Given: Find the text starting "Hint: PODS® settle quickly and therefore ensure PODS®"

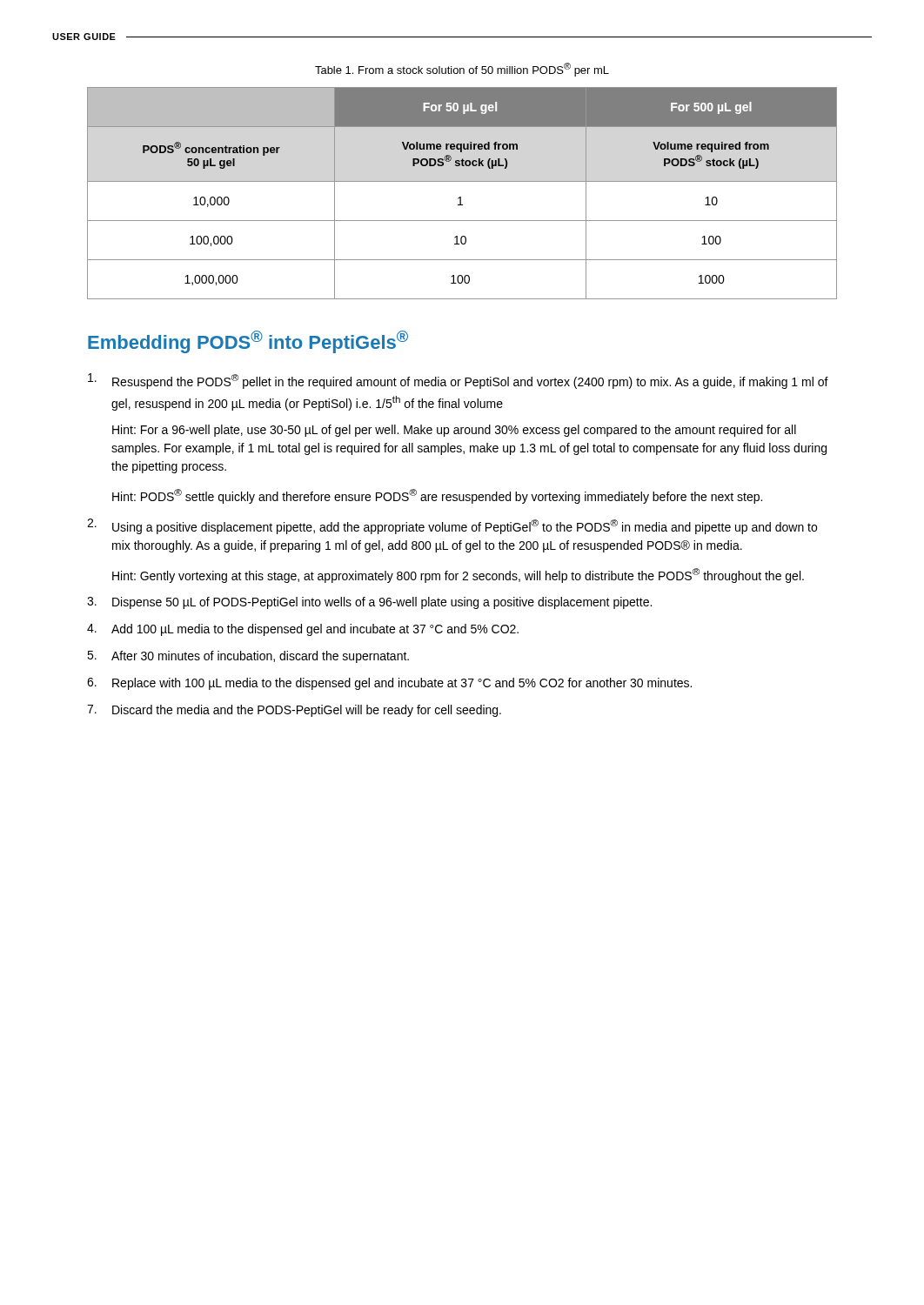Looking at the screenshot, I should pyautogui.click(x=437, y=495).
